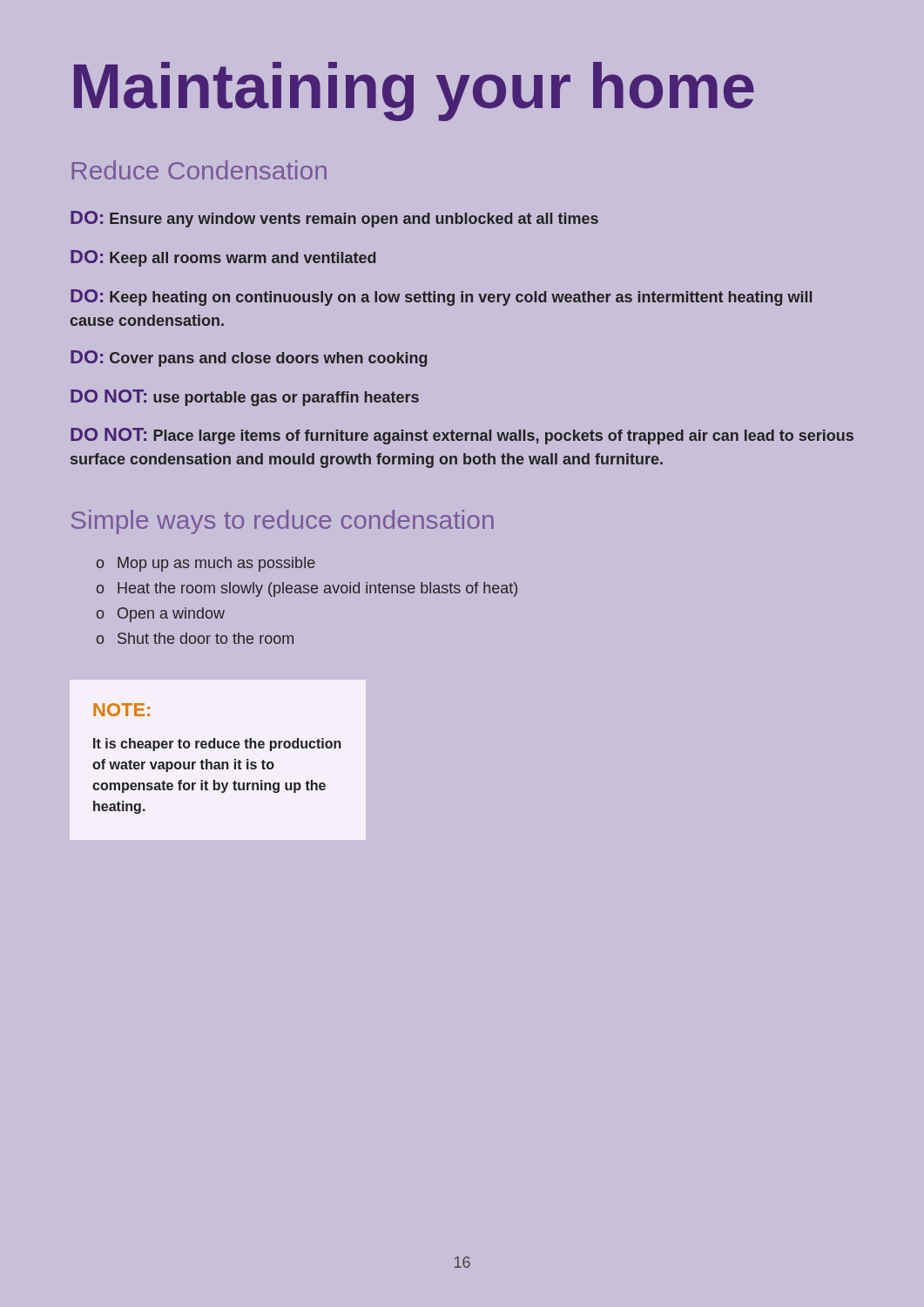Find the region starting "Reduce Condensation"

click(x=199, y=170)
